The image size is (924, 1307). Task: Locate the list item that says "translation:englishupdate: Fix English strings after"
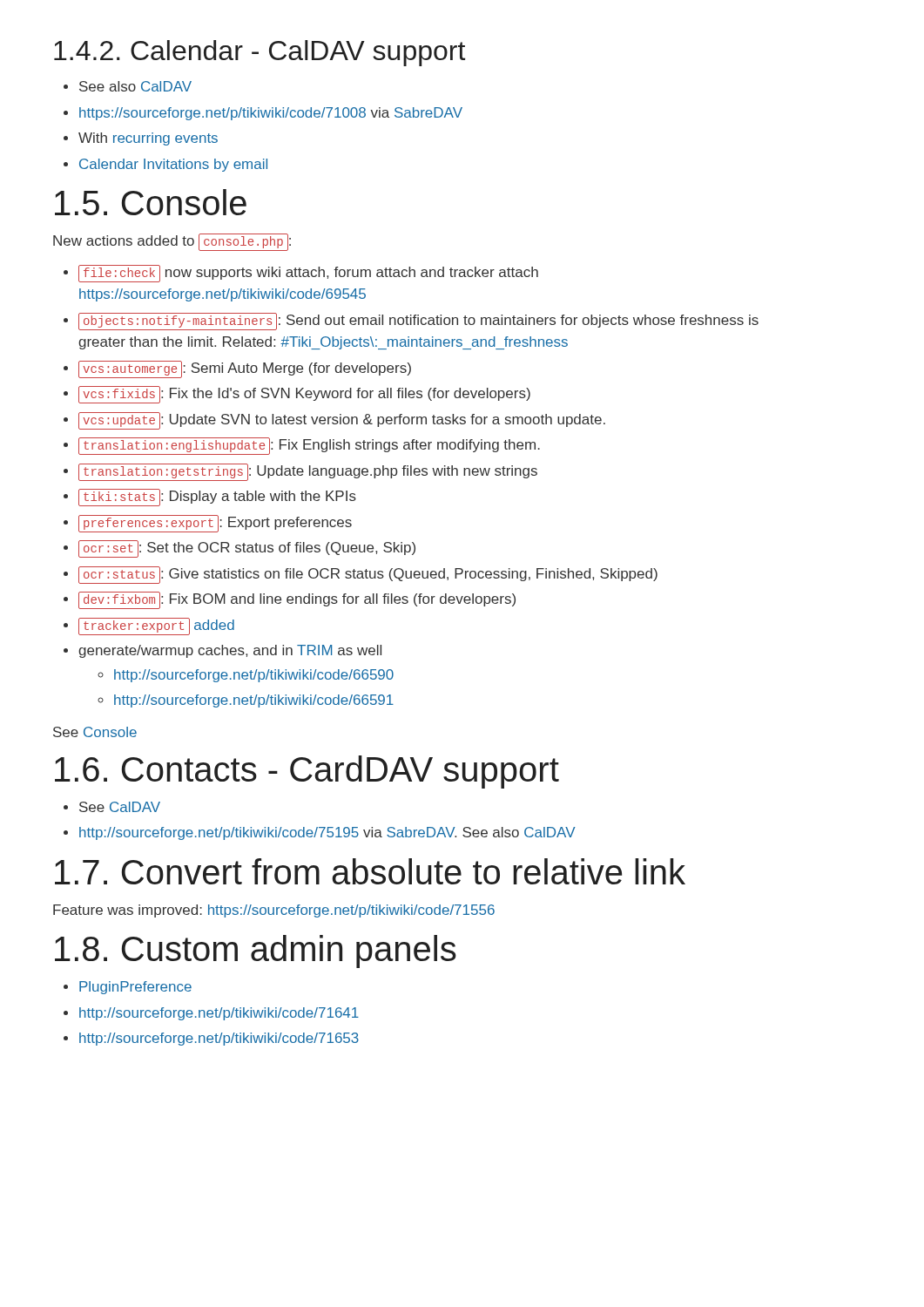(310, 446)
